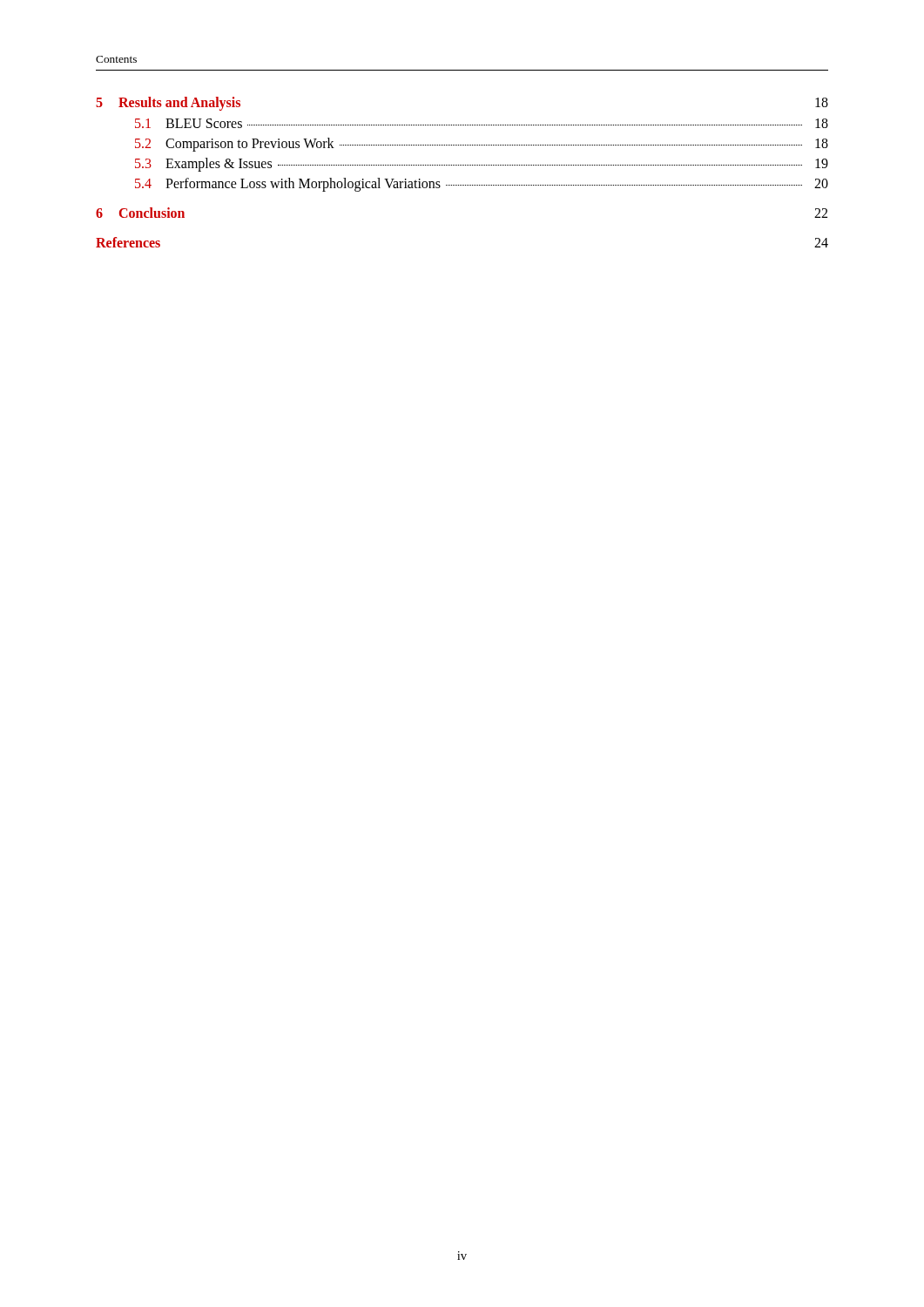Point to "5.4 Performance Loss with Morphological Variations 20"
The image size is (924, 1307).
[481, 184]
